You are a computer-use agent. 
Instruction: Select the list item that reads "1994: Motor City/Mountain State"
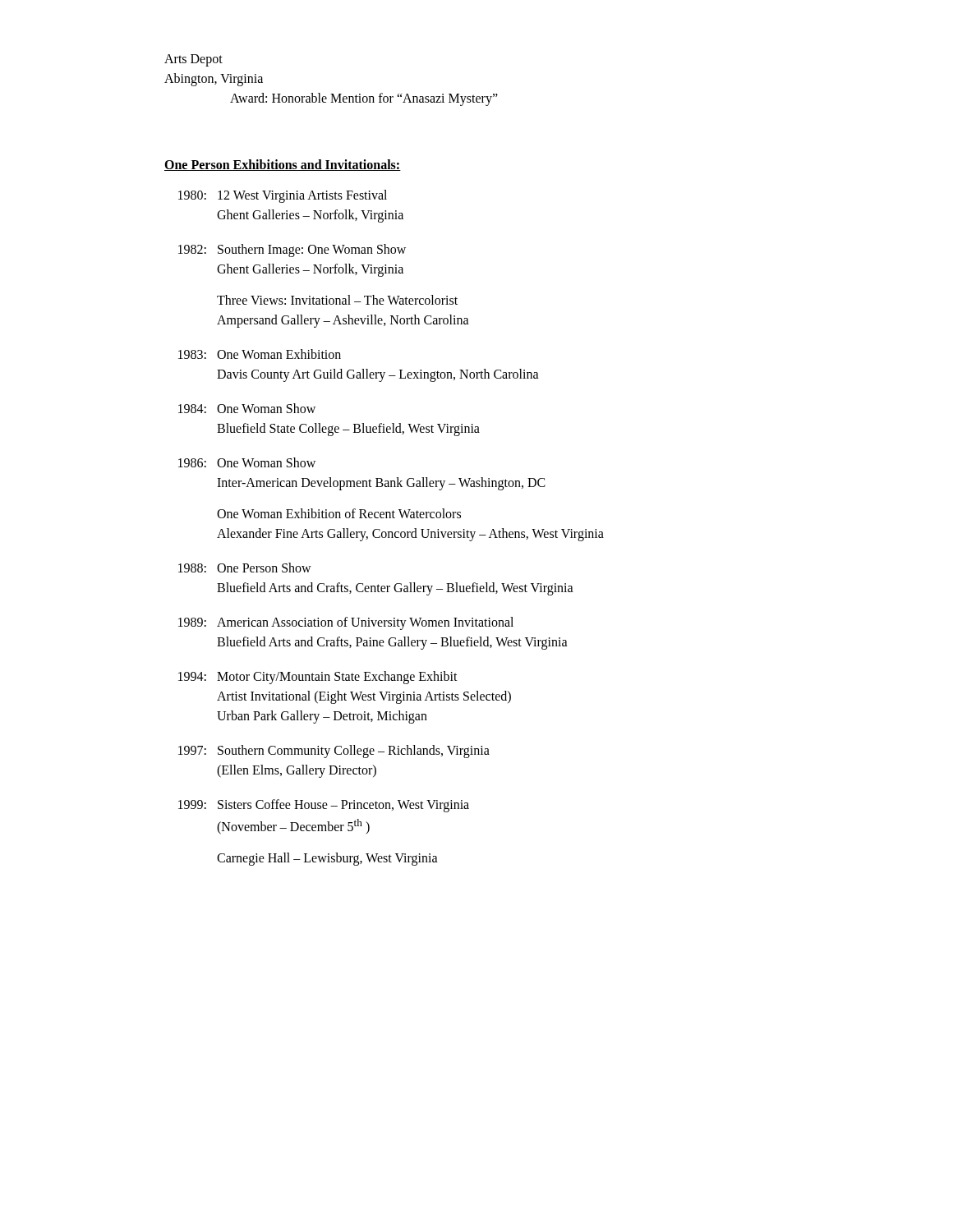(518, 696)
